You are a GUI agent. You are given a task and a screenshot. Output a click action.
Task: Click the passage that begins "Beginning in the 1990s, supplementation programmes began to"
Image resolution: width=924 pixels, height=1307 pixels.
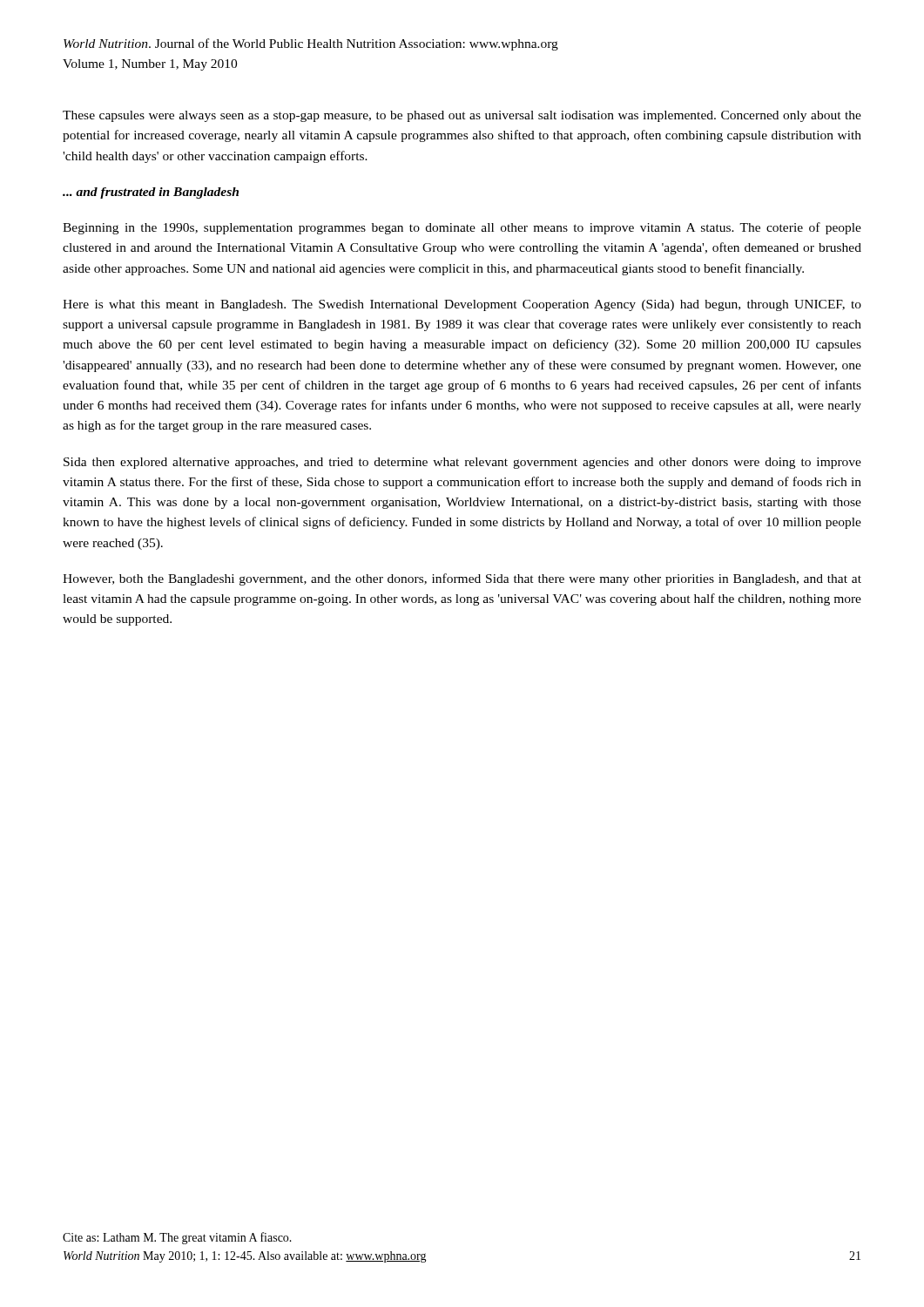(x=462, y=247)
